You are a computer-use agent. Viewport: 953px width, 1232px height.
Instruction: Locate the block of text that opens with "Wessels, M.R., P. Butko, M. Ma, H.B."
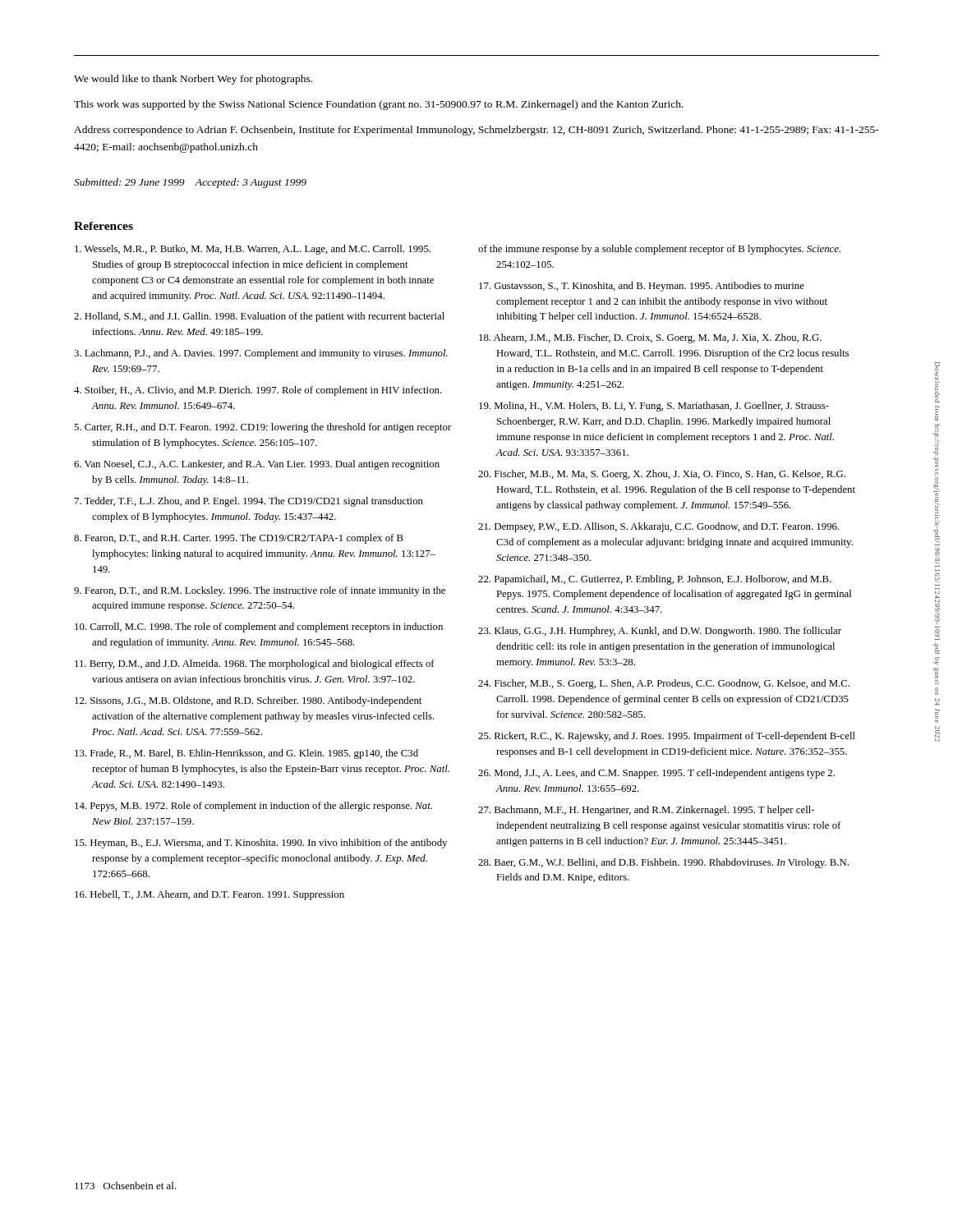pyautogui.click(x=254, y=272)
